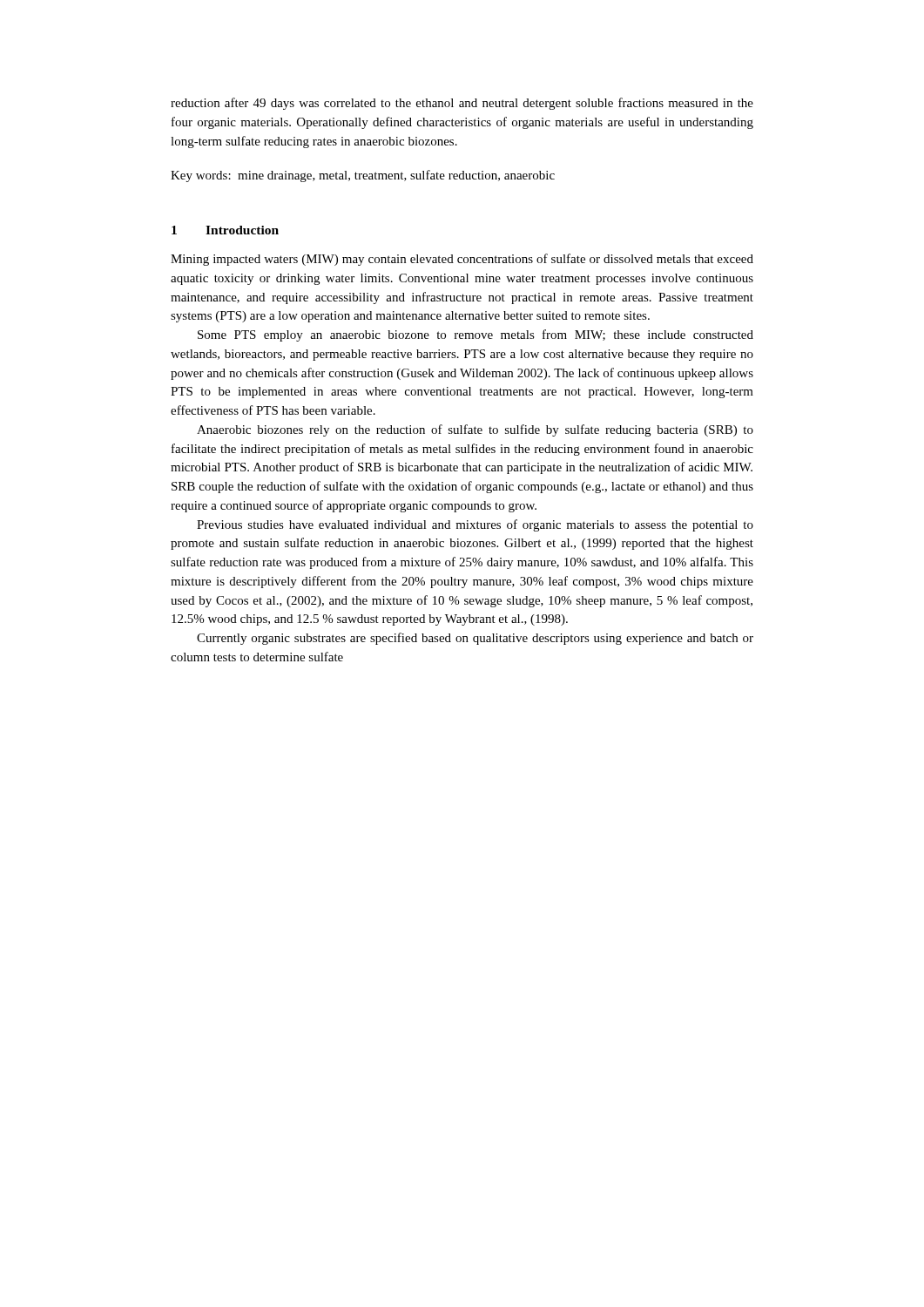
Task: Click on the text block that says "Key words: mine drainage, metal,"
Action: [363, 175]
